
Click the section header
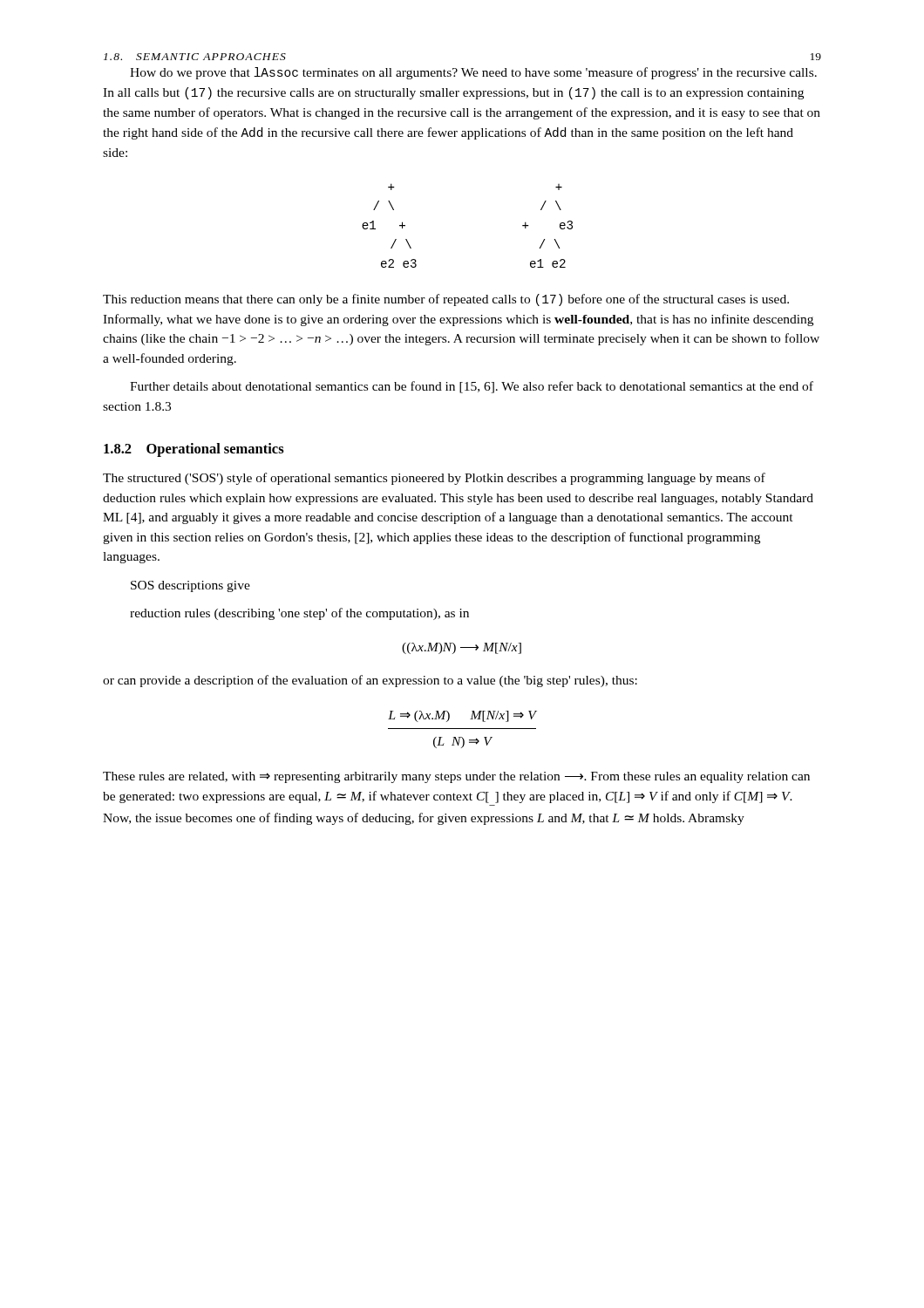pos(193,449)
